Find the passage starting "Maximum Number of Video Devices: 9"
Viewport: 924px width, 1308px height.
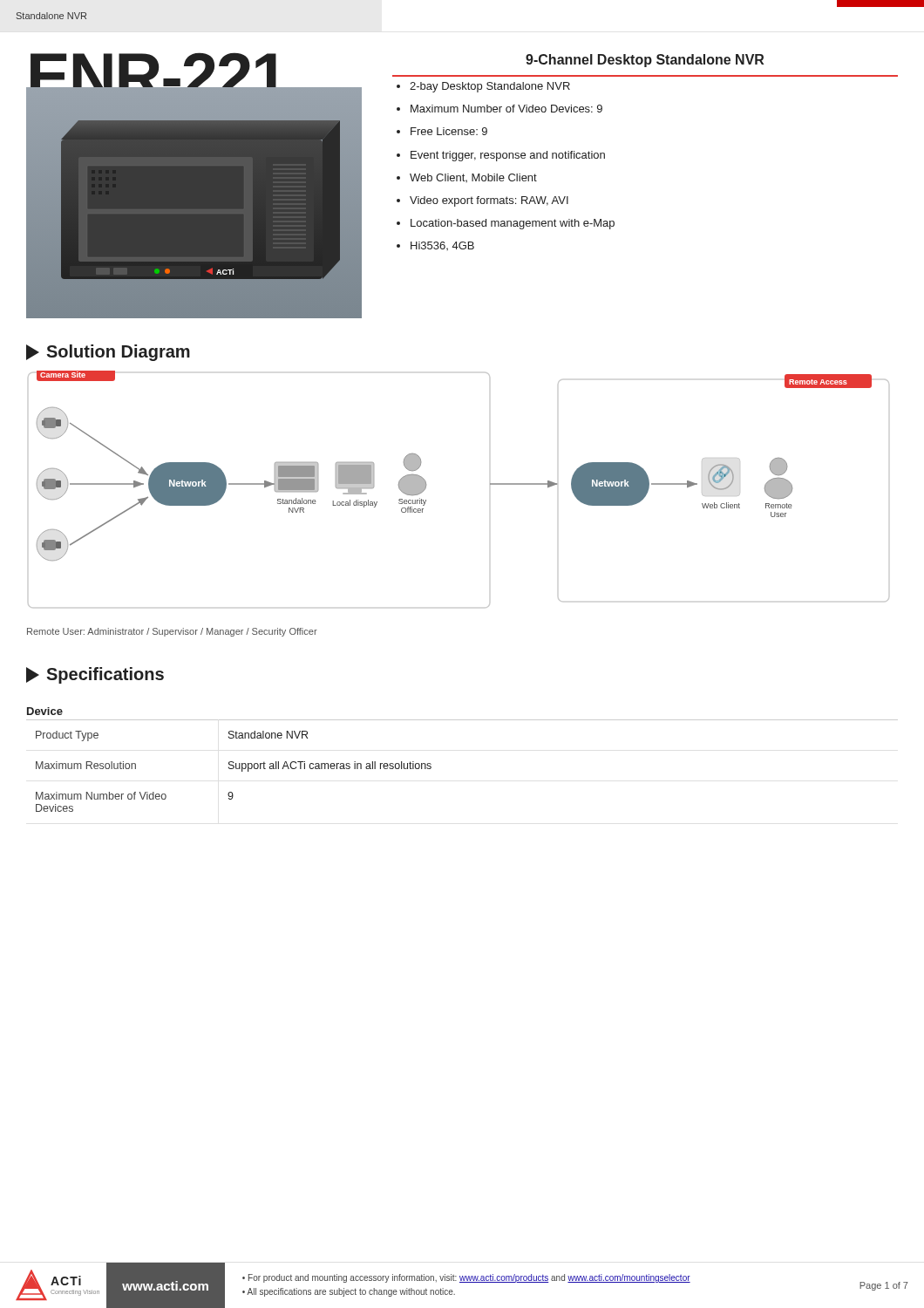(506, 109)
